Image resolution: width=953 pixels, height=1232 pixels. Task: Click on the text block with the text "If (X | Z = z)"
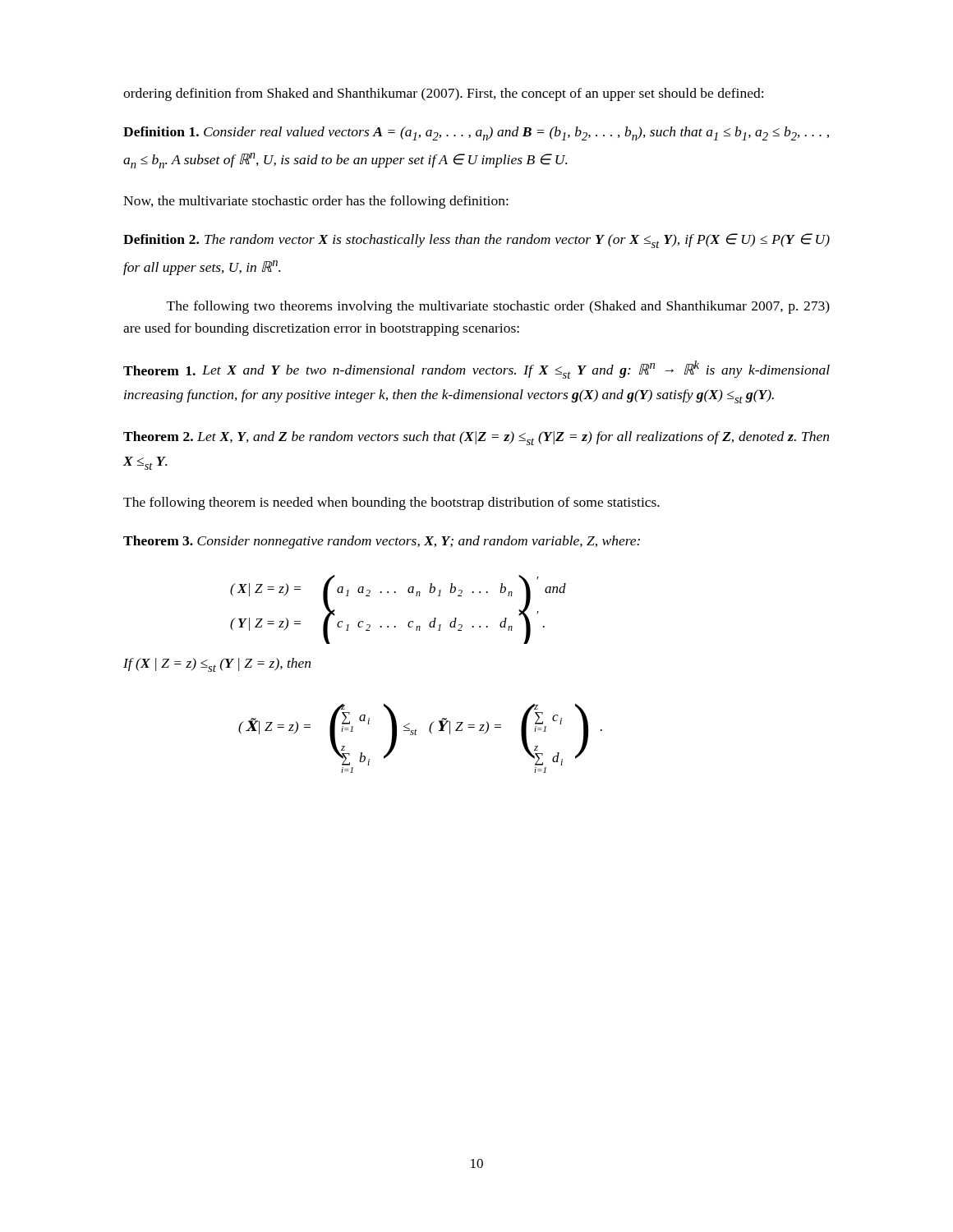tap(217, 664)
